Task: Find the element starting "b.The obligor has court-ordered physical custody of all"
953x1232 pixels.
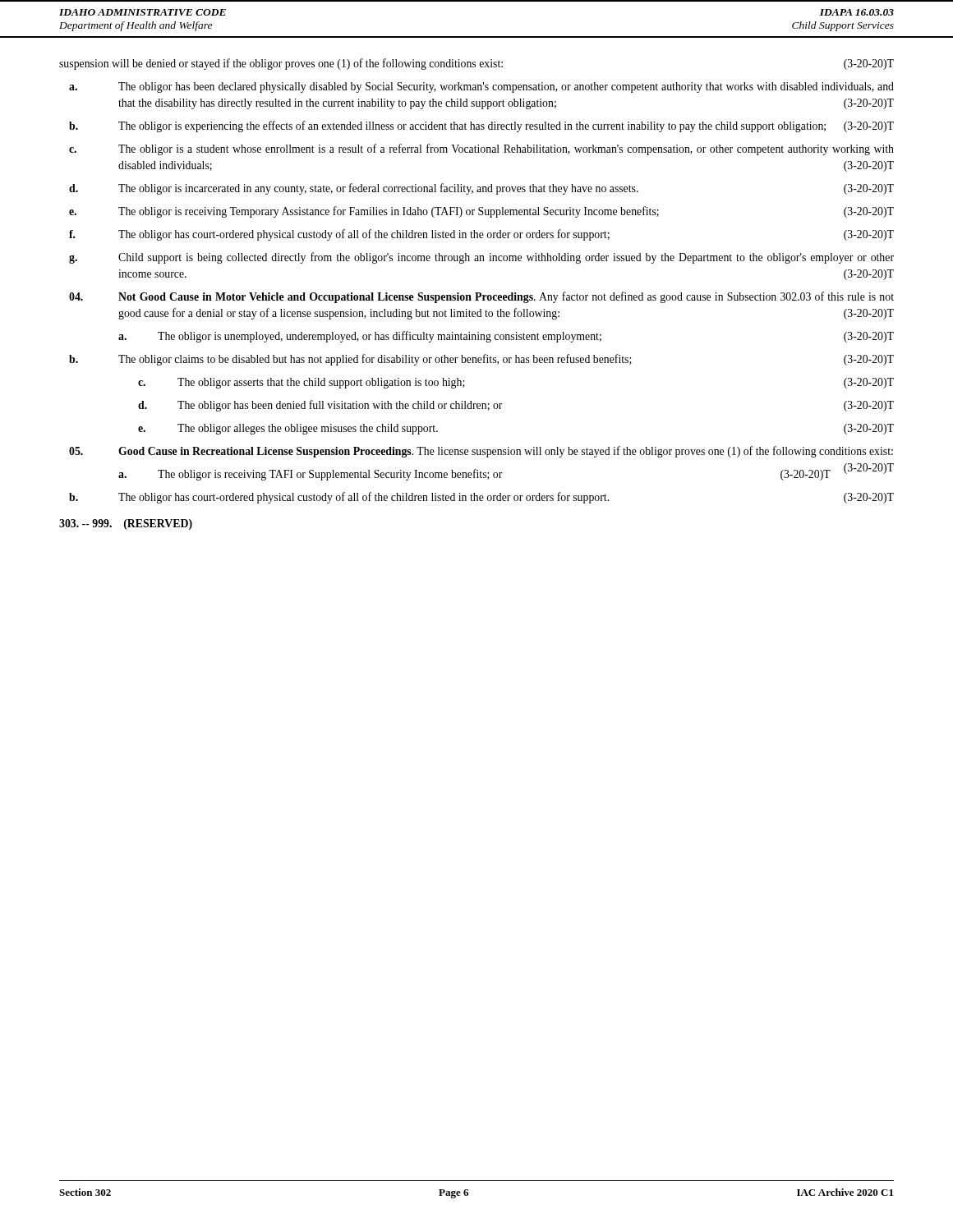Action: pyautogui.click(x=481, y=498)
